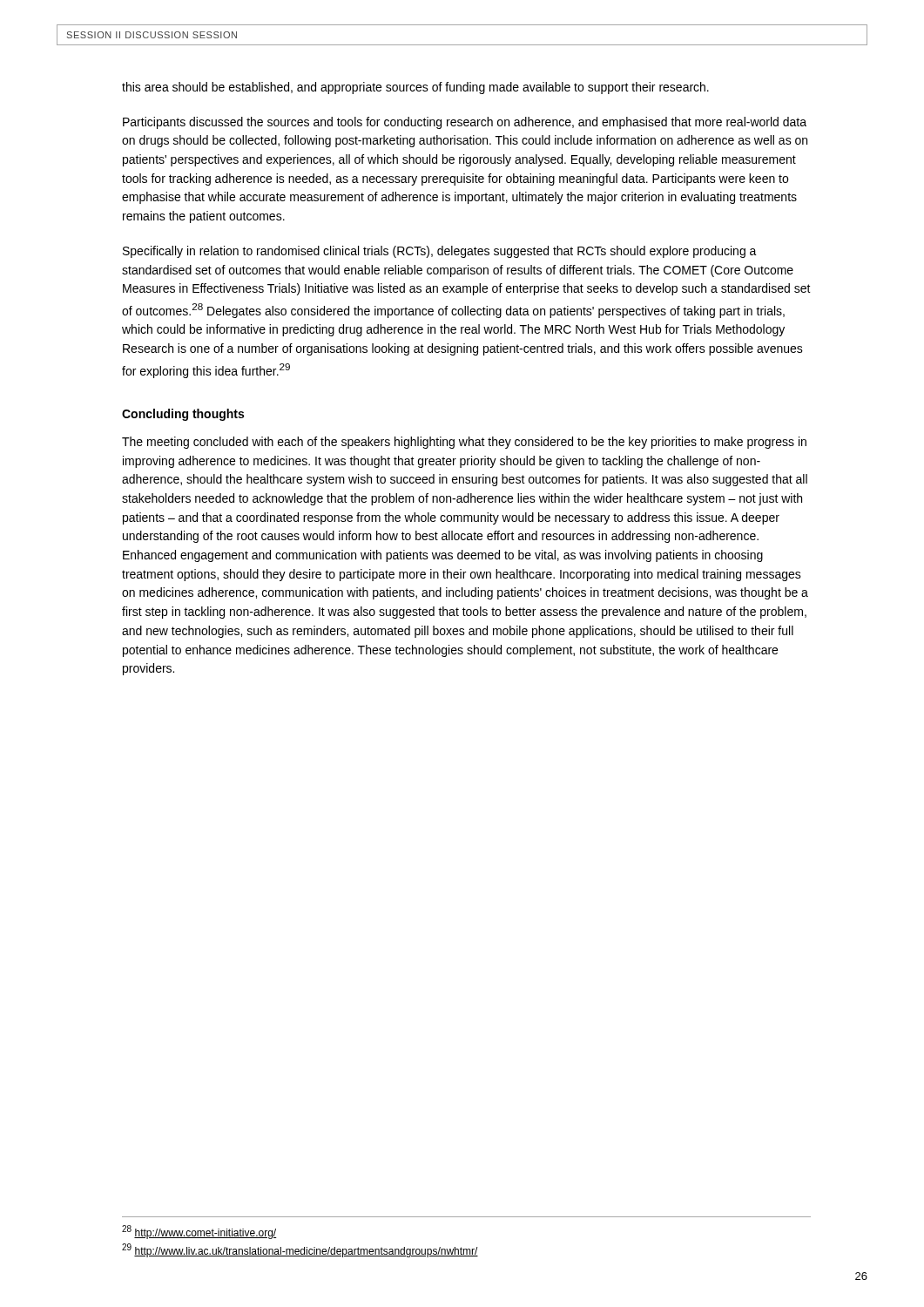Screen dimensions: 1307x924
Task: Click the section header
Action: [x=183, y=414]
